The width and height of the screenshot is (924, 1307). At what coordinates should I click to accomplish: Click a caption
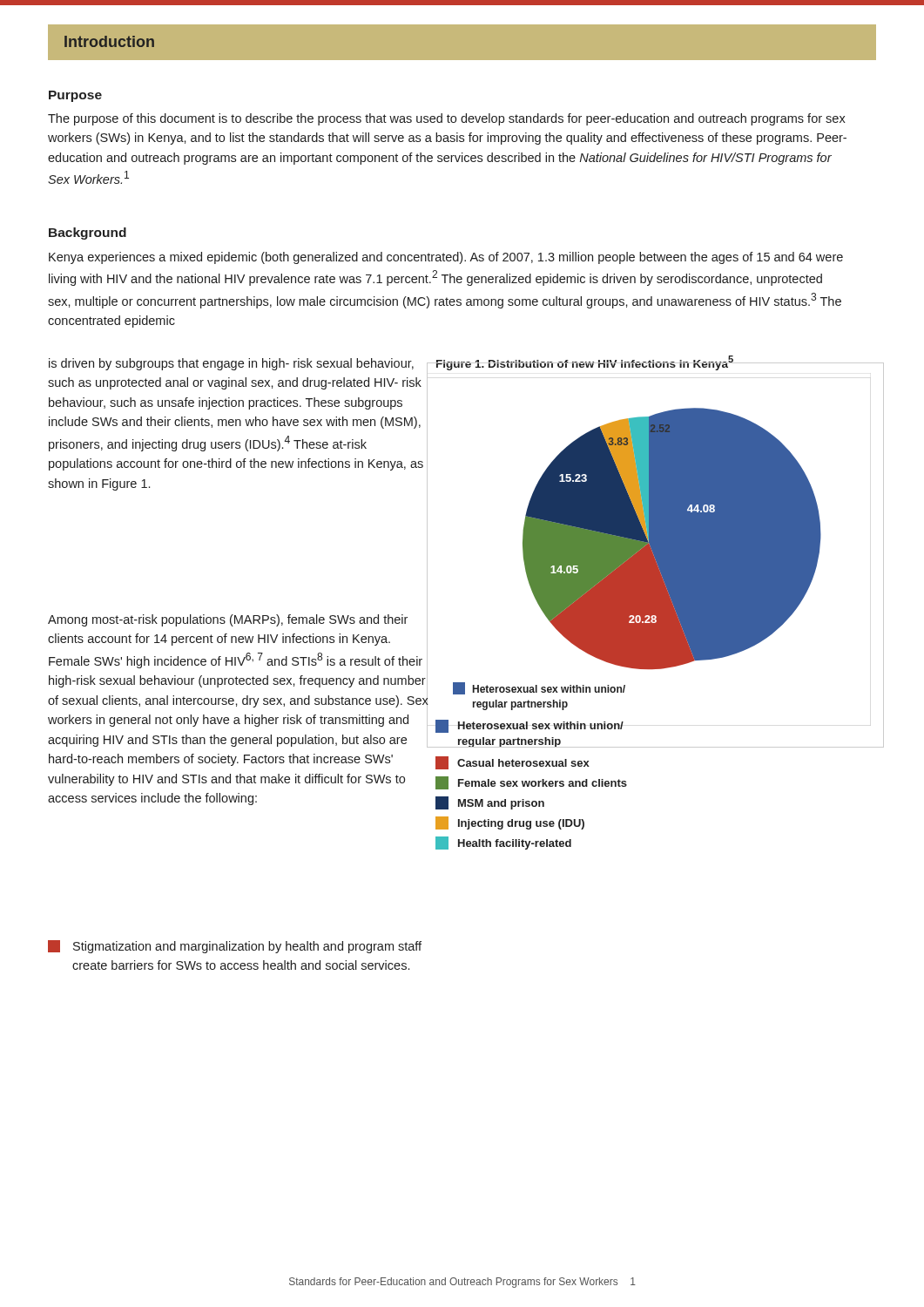click(x=585, y=362)
